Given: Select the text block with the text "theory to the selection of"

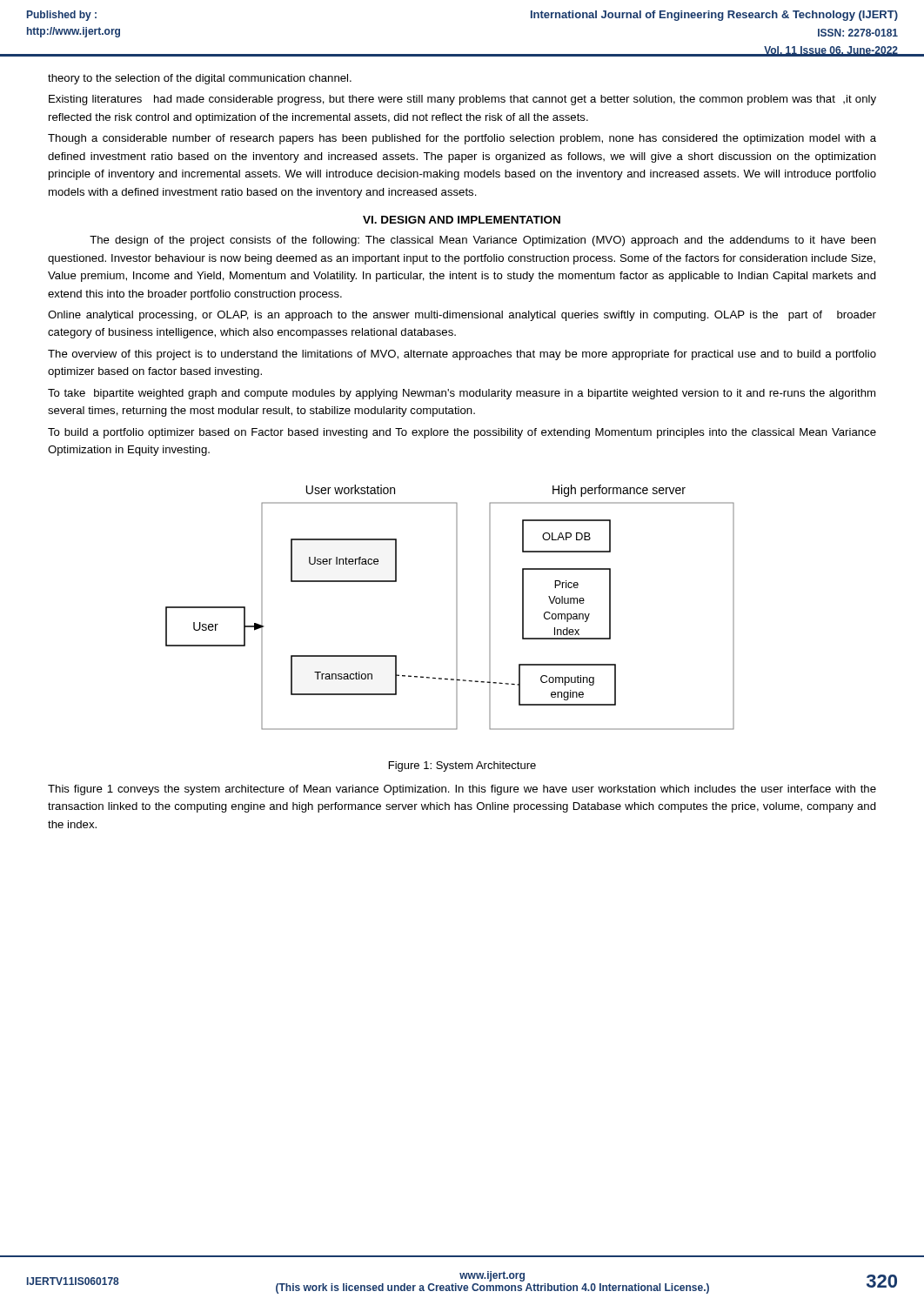Looking at the screenshot, I should pos(200,78).
